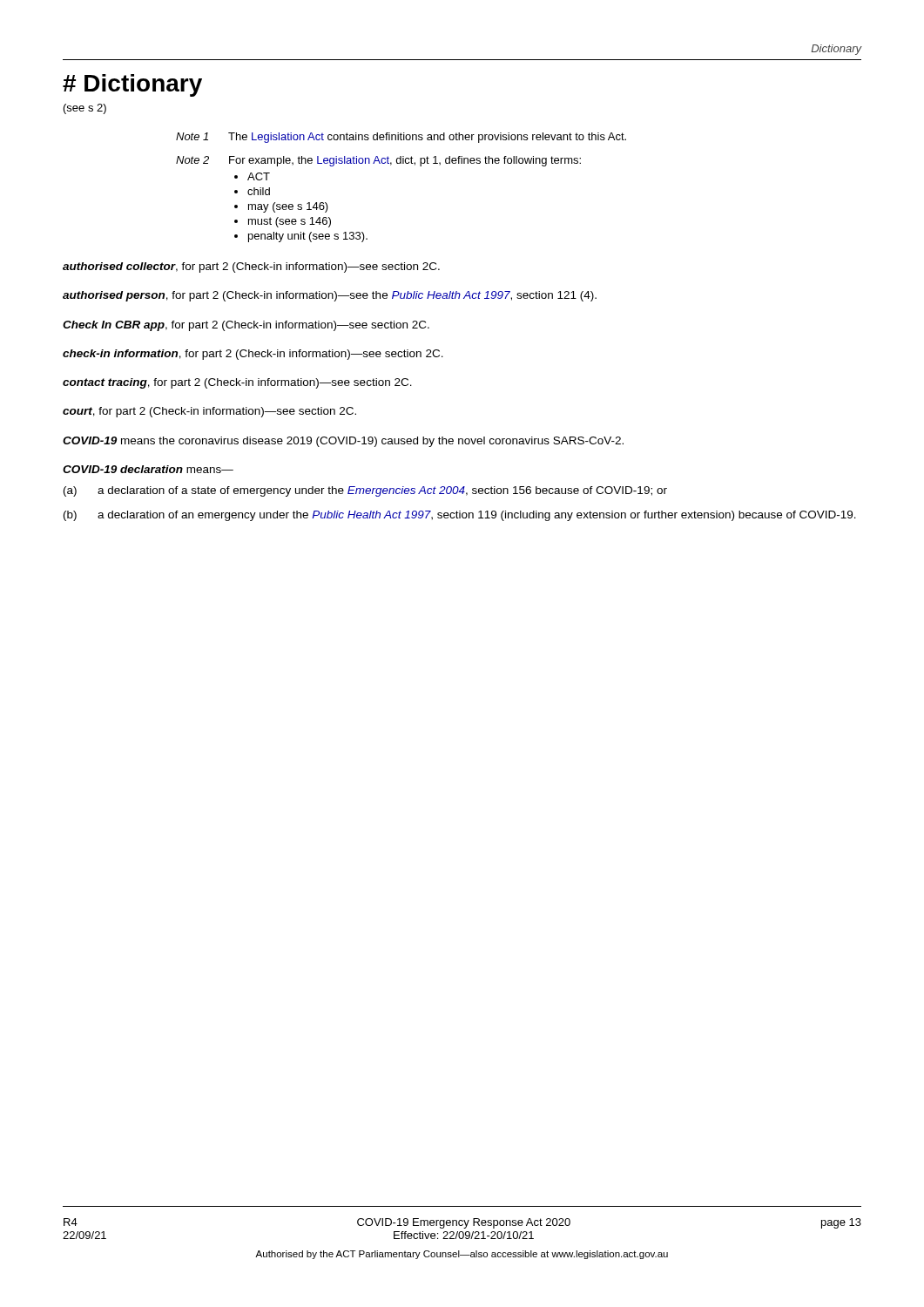924x1307 pixels.
Task: Find the passage starting "COVID-19 declaration means—"
Action: click(x=148, y=469)
